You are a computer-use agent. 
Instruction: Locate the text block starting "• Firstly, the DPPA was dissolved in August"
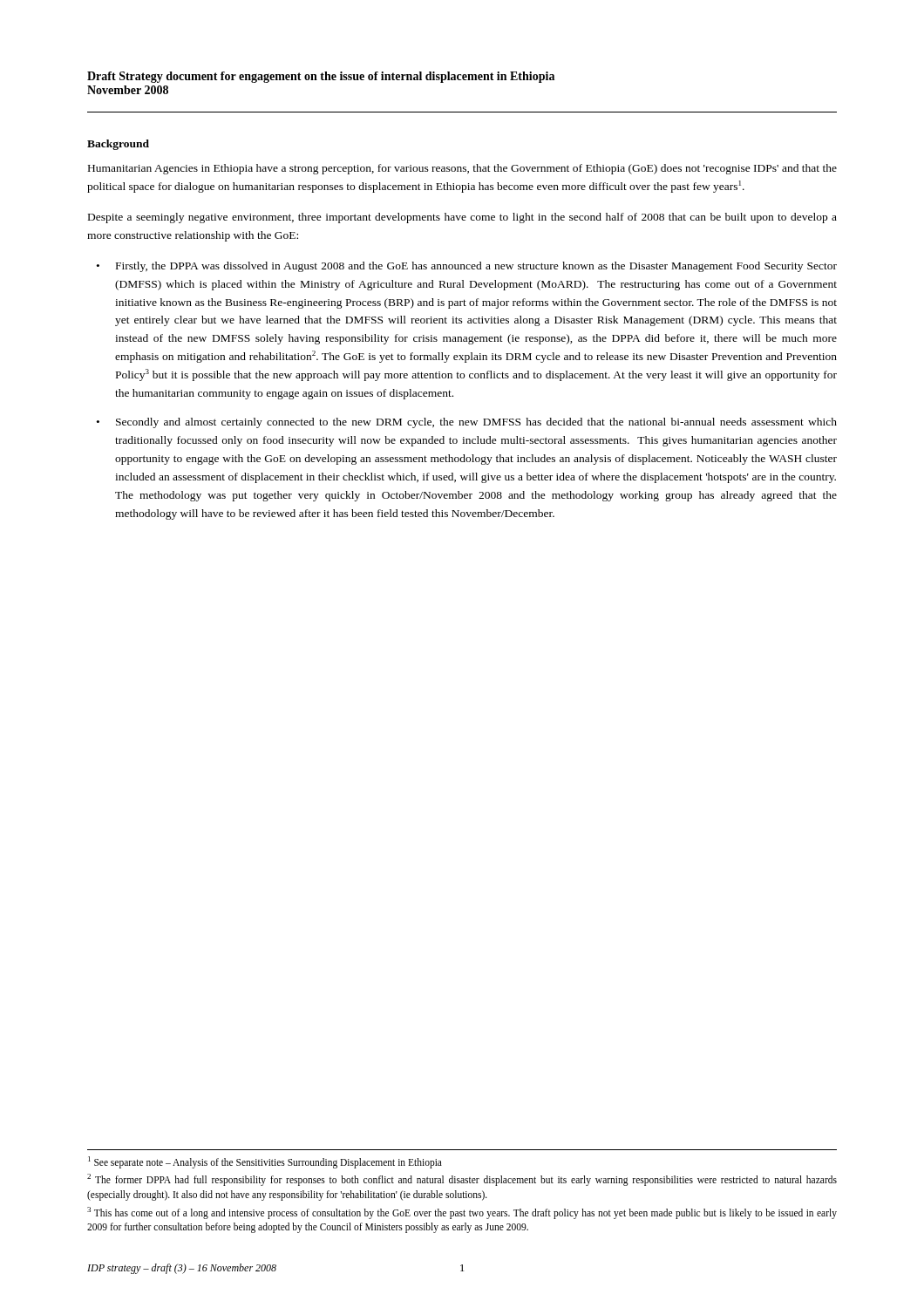466,328
